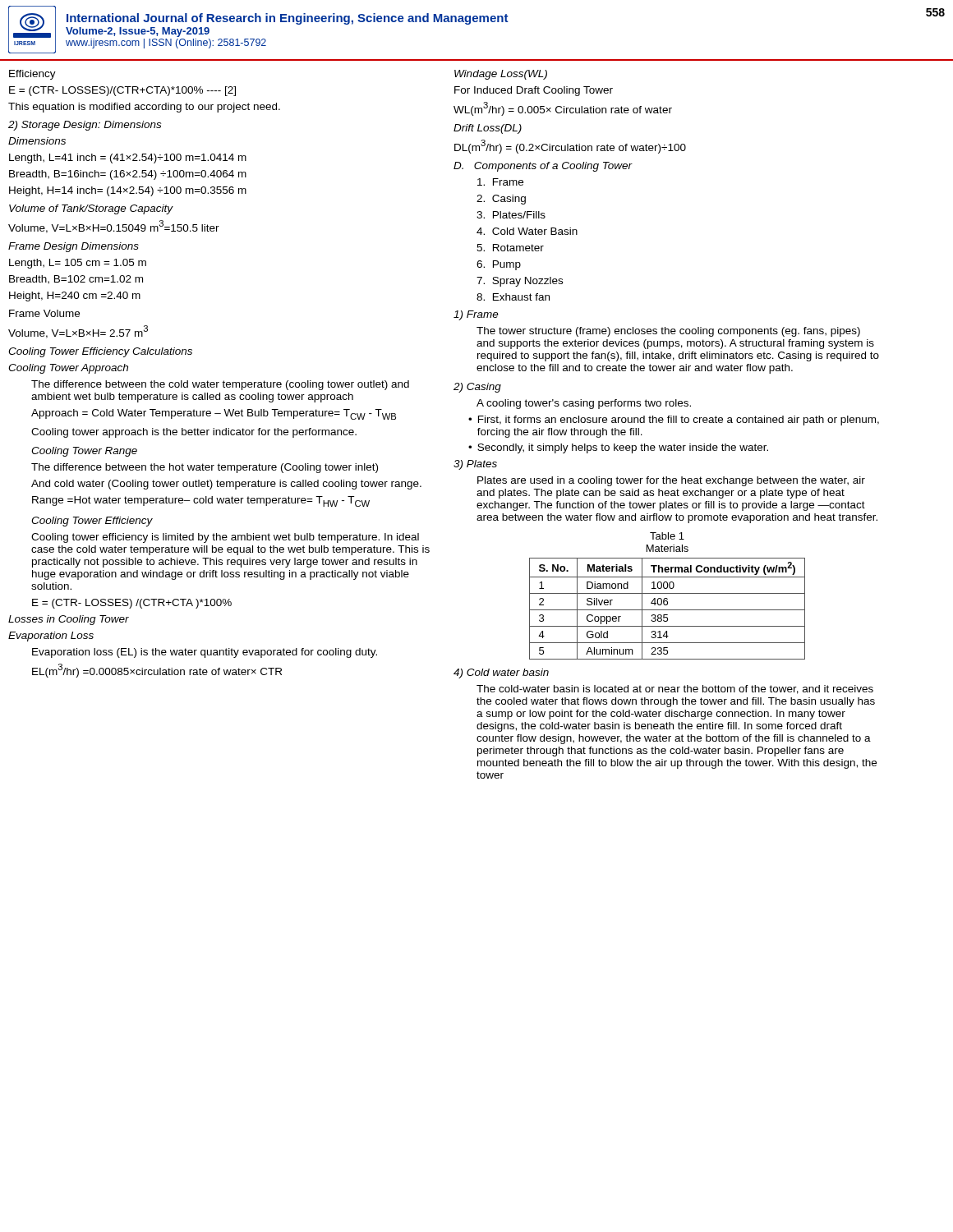
Task: Click on the section header with the text "2) Storage Design: Dimensions"
Action: coord(85,126)
